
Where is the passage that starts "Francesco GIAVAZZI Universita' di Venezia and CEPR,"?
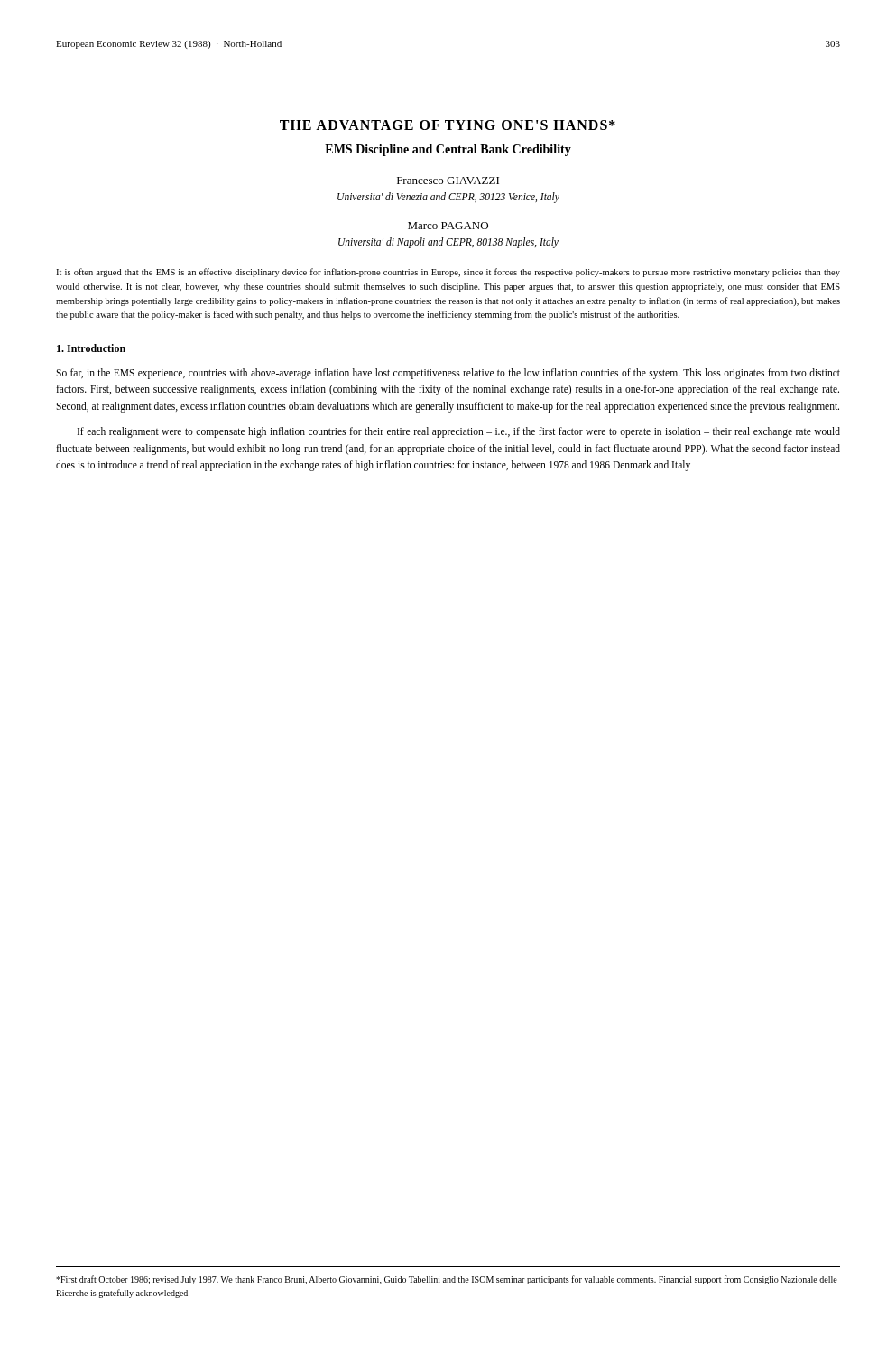[448, 188]
